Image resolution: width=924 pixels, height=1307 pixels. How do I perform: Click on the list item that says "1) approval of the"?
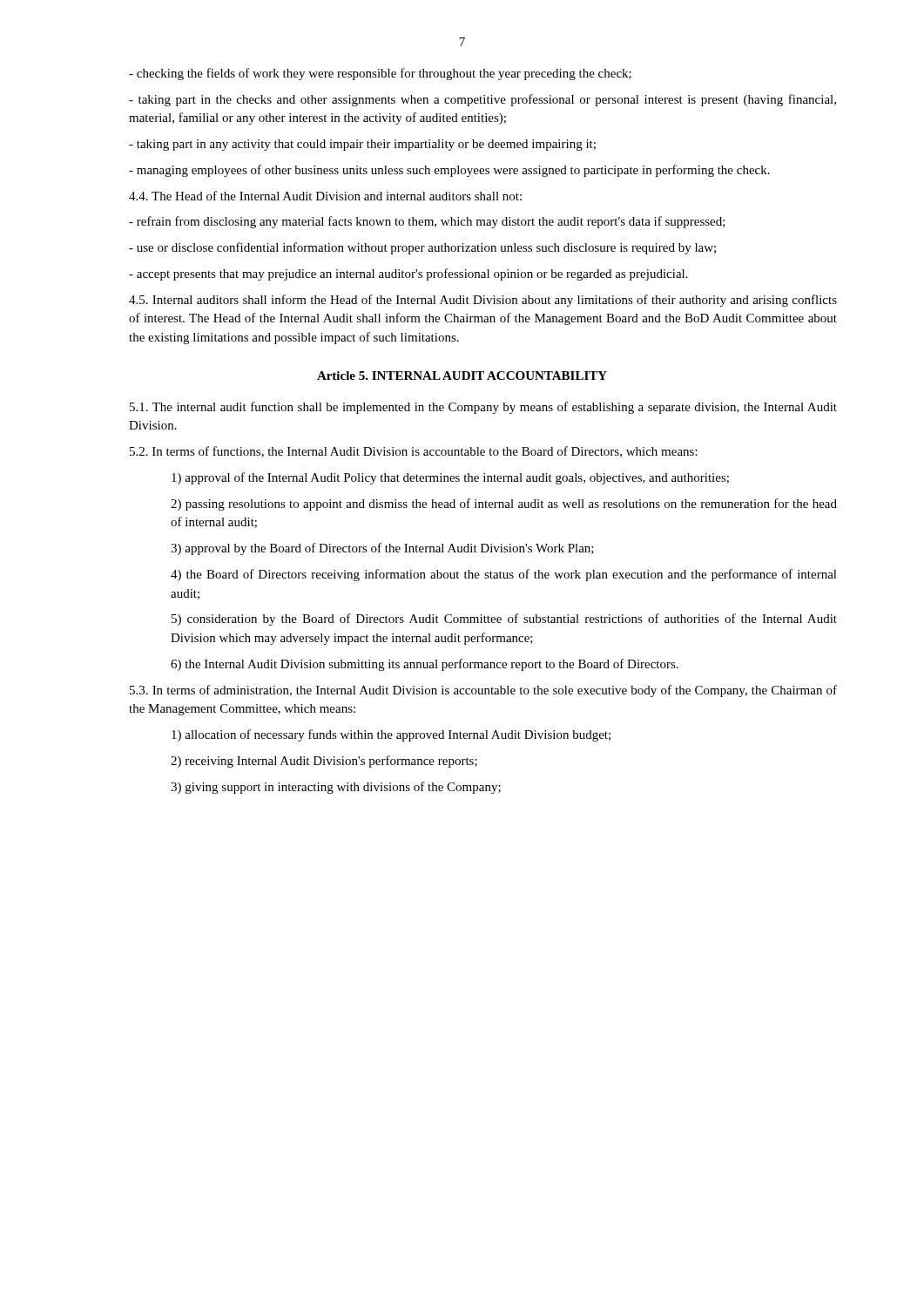pyautogui.click(x=450, y=477)
